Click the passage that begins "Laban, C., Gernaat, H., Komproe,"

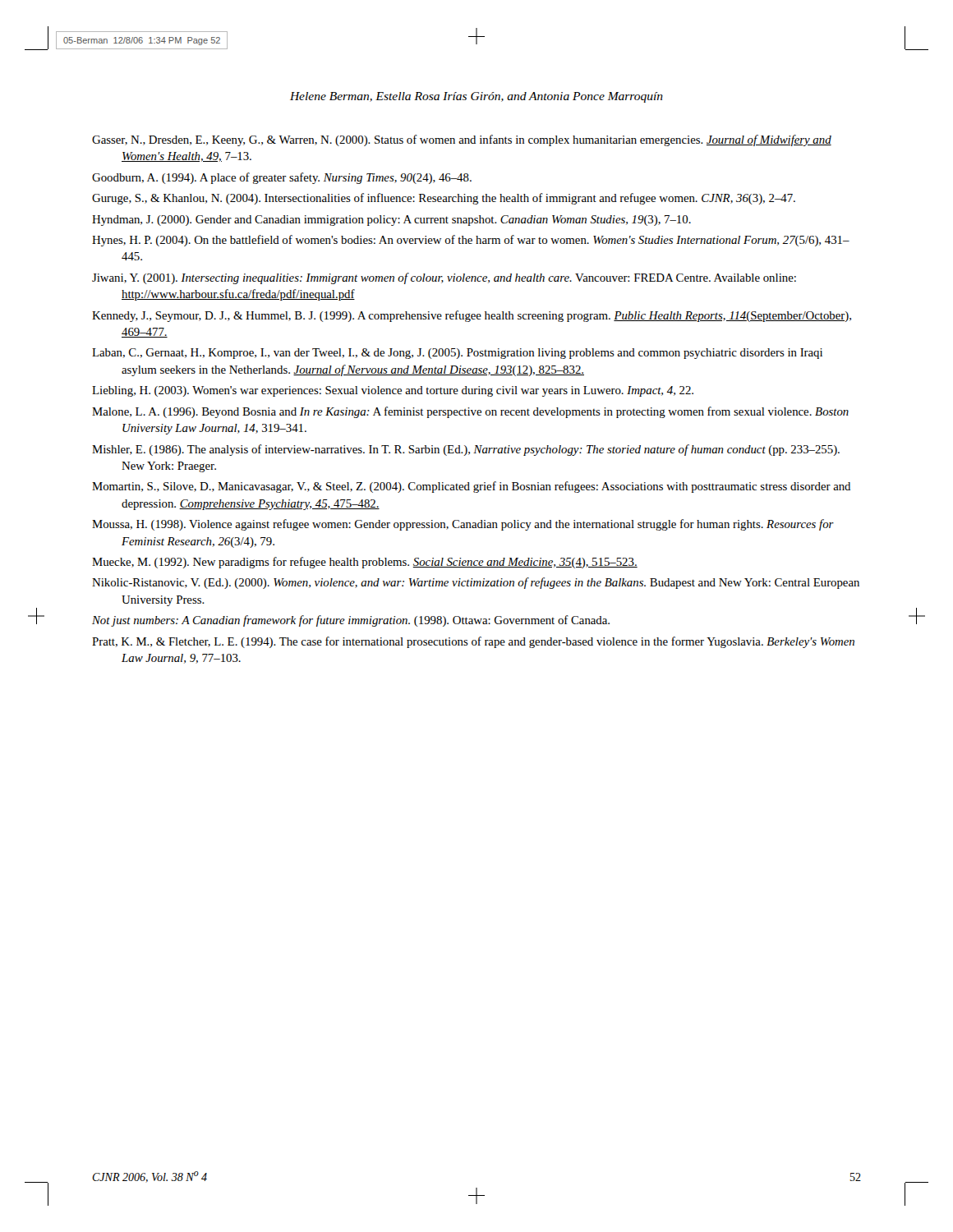(x=457, y=361)
